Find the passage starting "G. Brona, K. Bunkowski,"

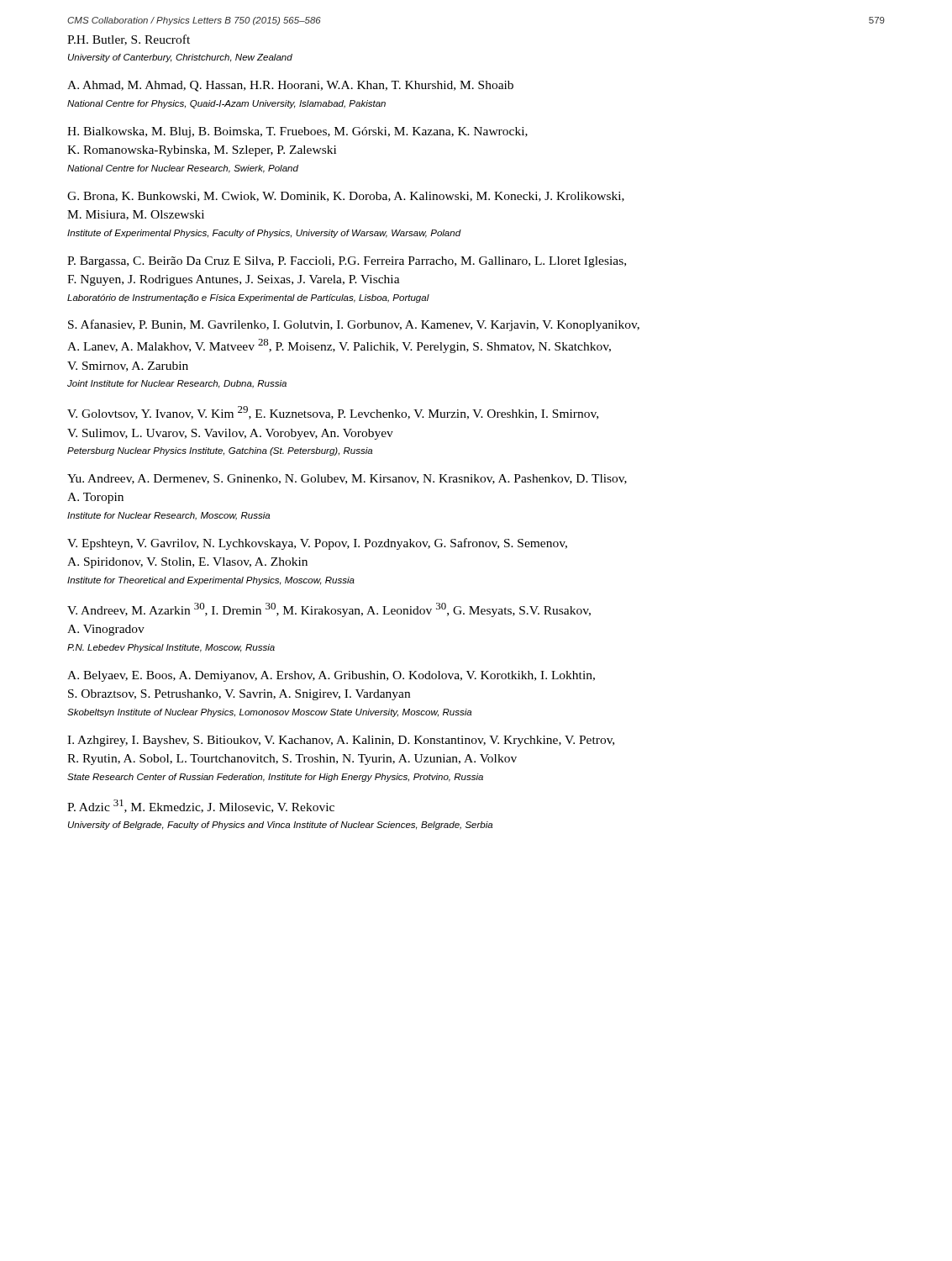346,205
